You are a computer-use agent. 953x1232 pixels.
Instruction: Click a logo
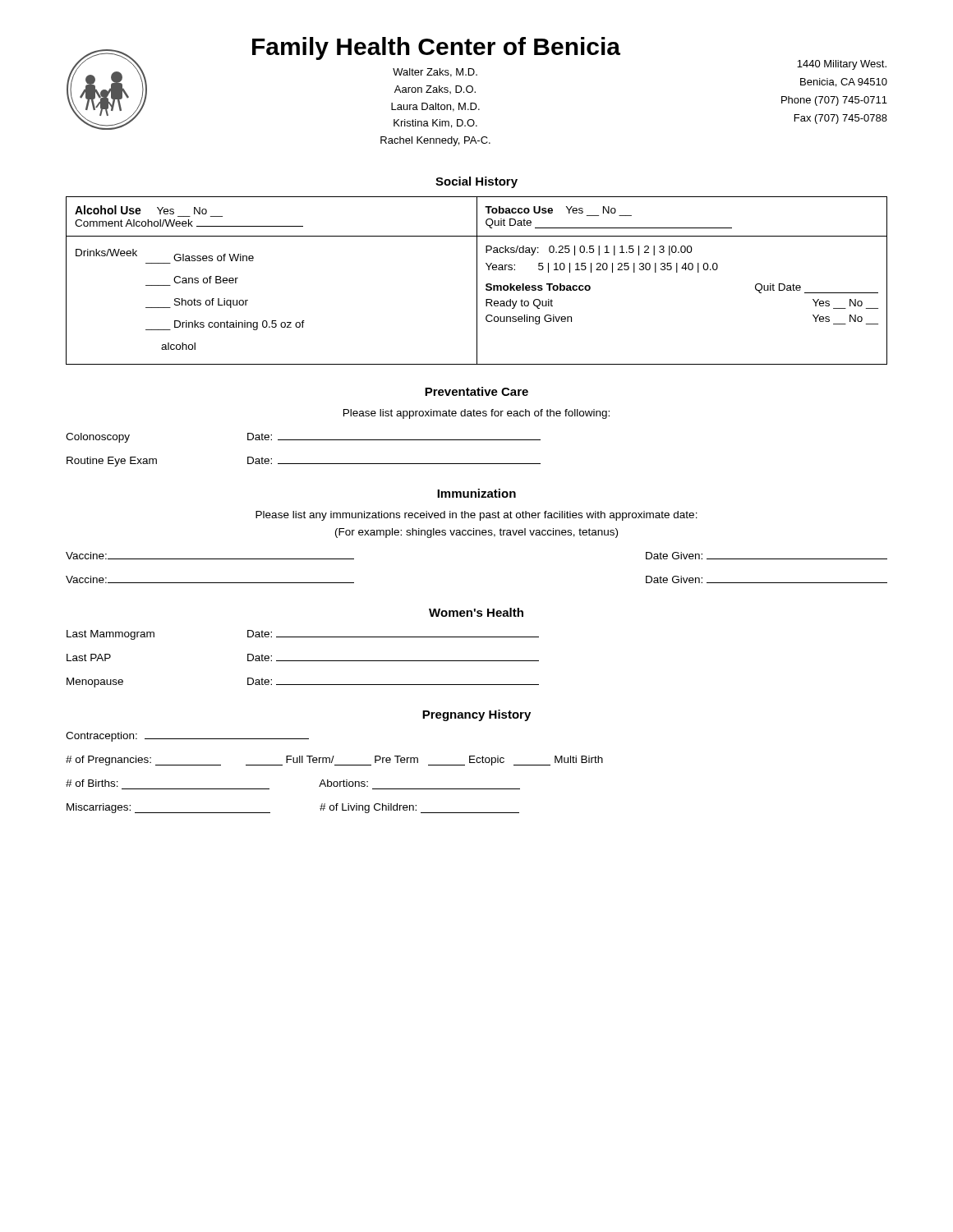[111, 91]
